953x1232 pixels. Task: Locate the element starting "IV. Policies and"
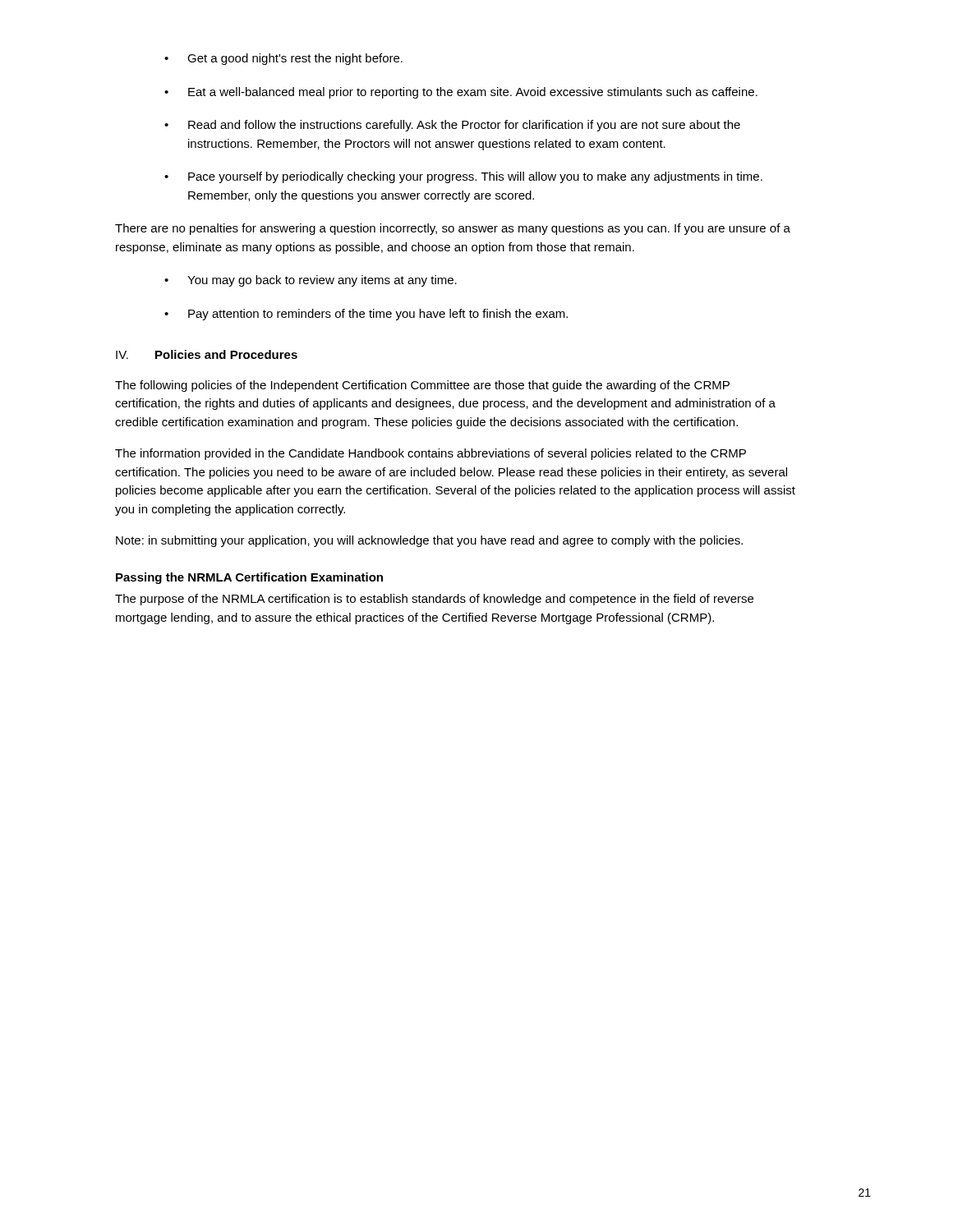206,355
